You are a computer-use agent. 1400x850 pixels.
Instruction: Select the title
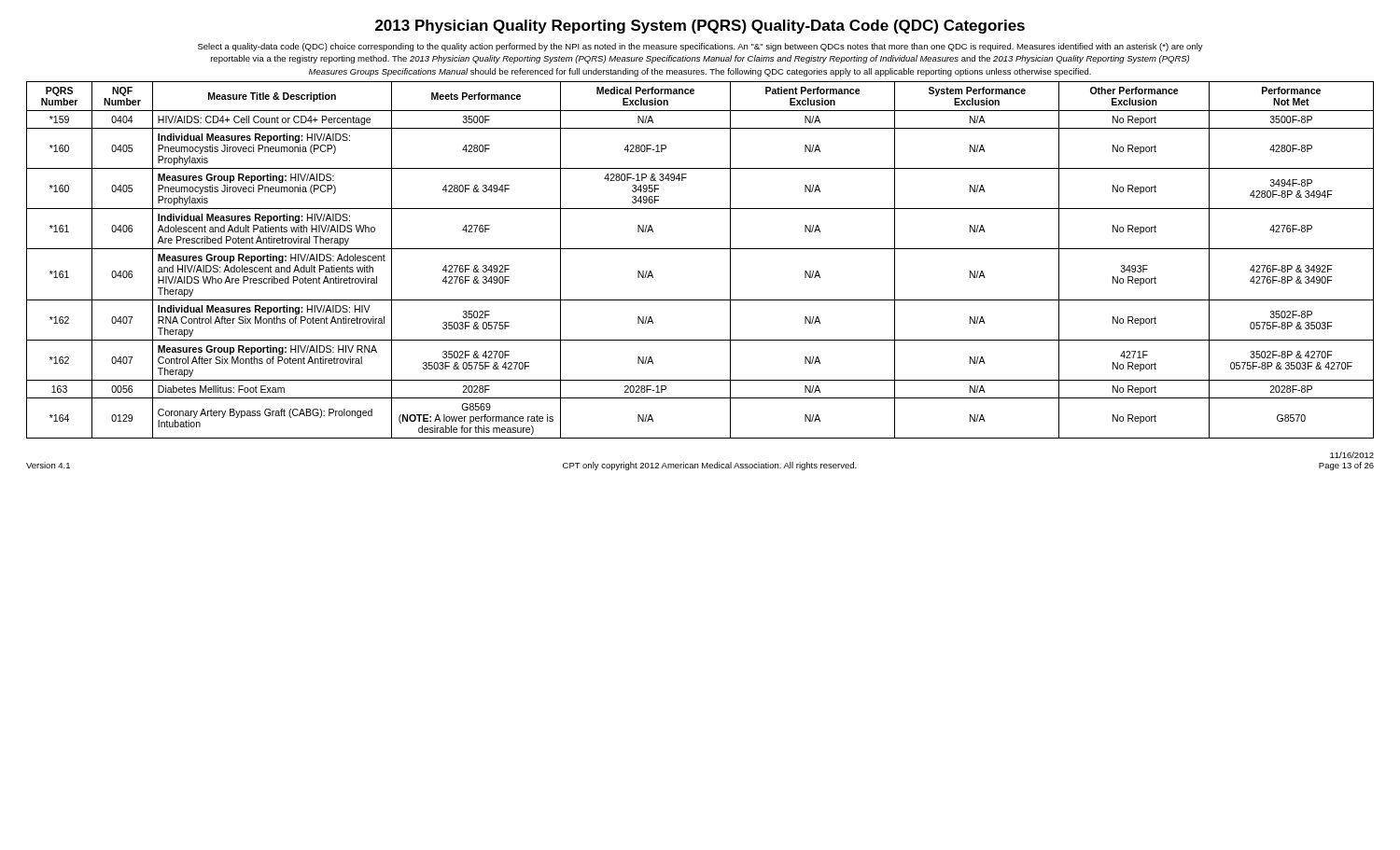tap(700, 26)
